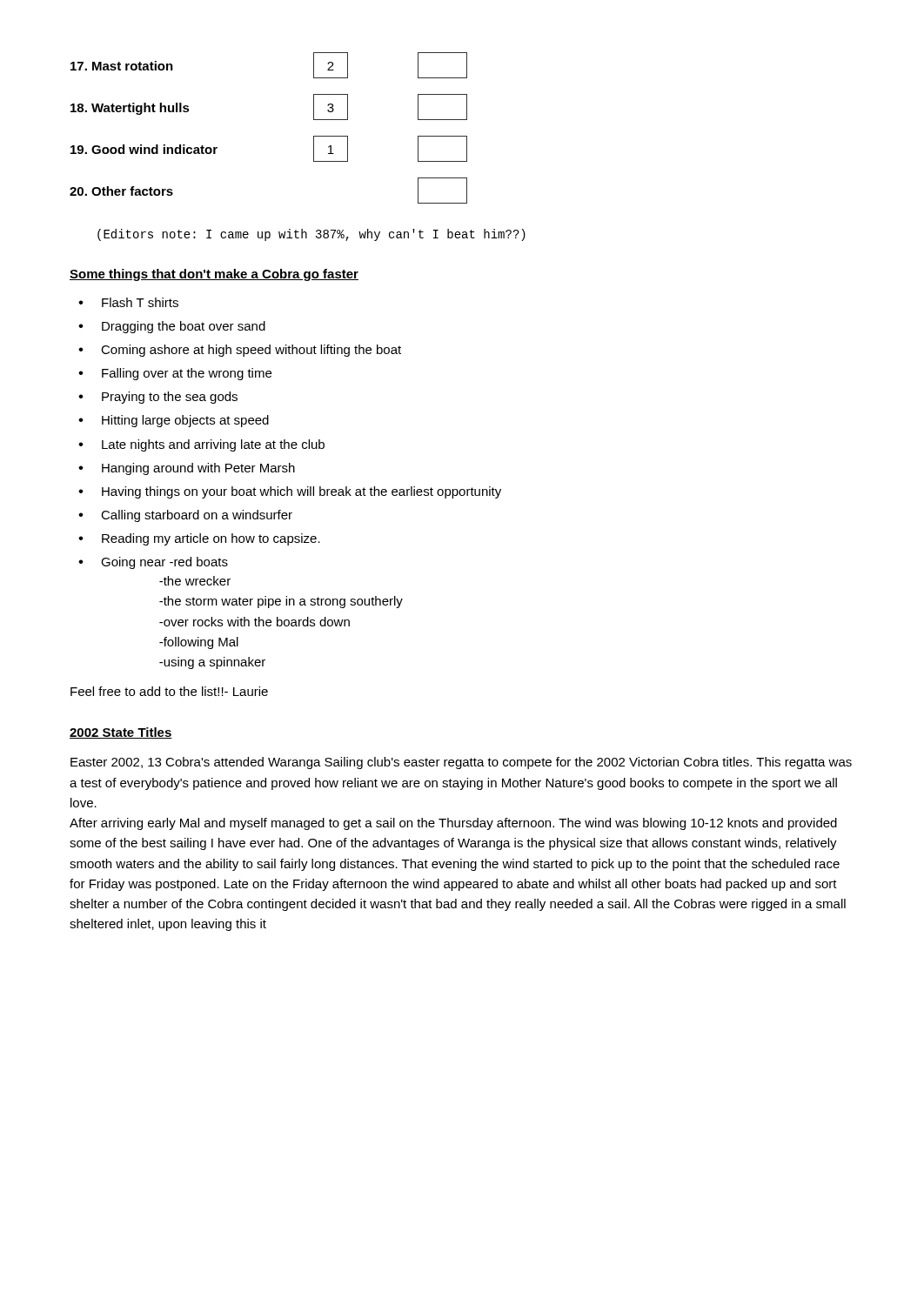Select the text starting "•Falling over at the"

click(x=175, y=374)
